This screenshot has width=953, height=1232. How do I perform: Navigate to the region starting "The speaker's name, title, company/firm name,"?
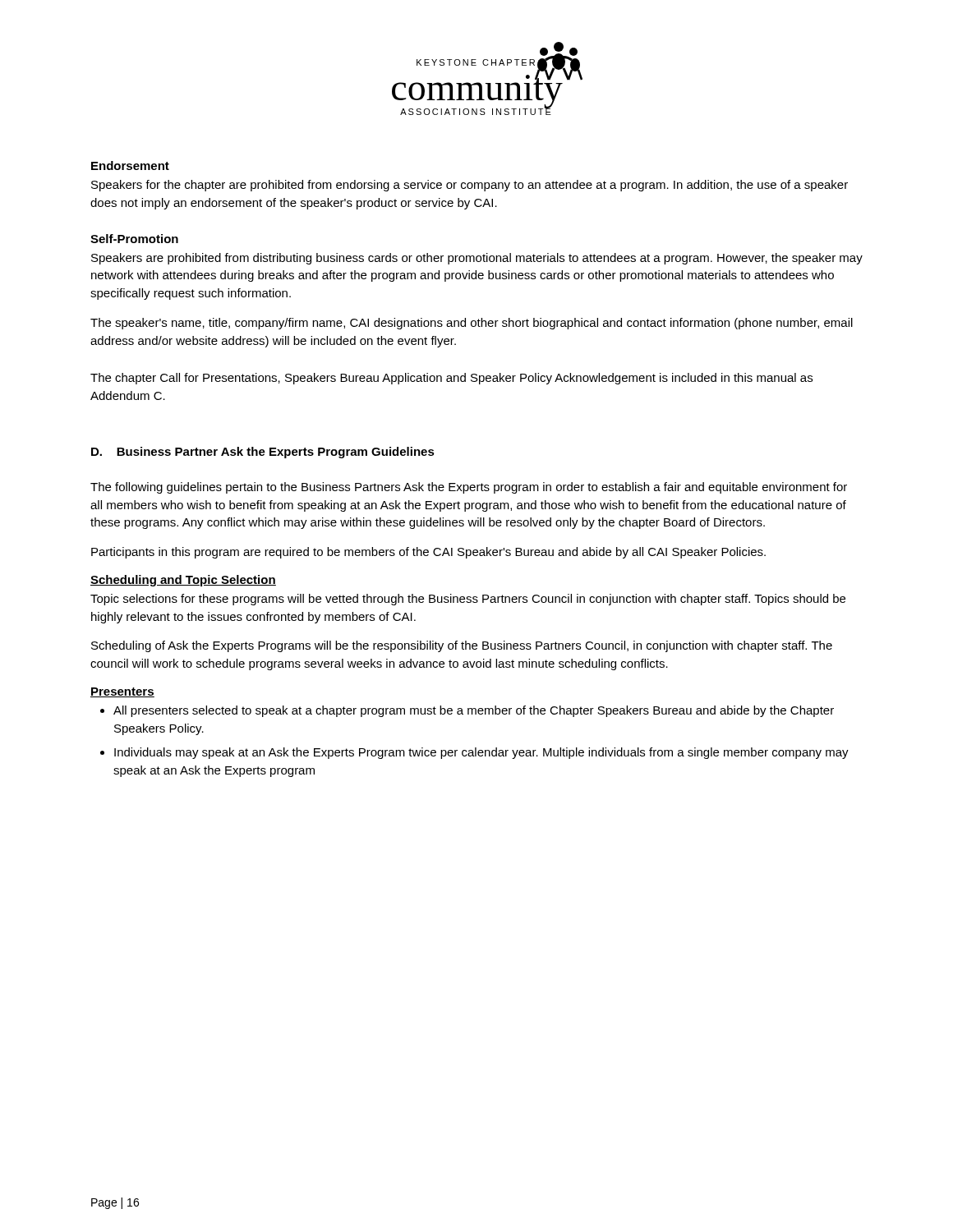click(x=476, y=331)
